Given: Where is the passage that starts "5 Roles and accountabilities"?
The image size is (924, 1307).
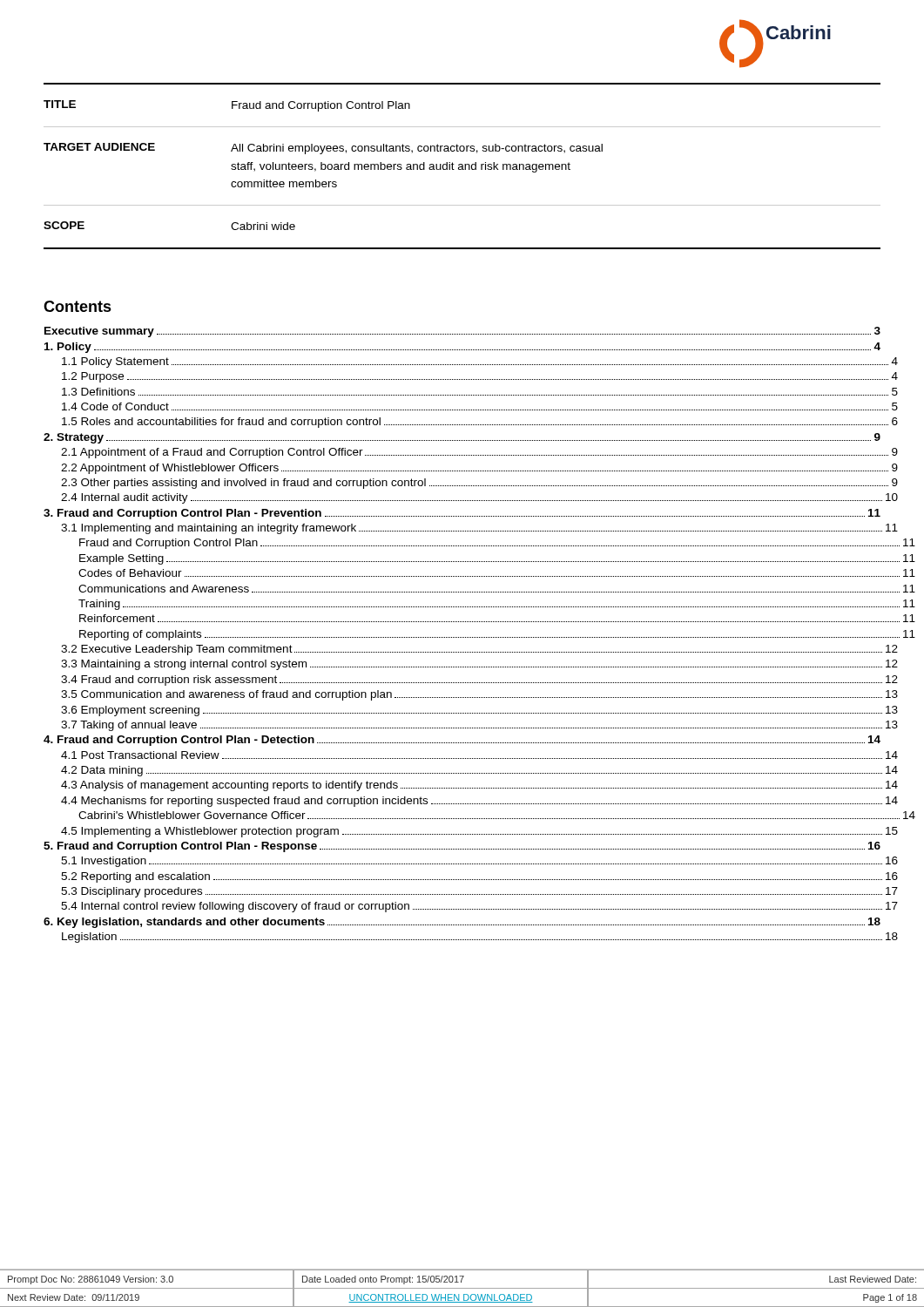Looking at the screenshot, I should click(479, 422).
